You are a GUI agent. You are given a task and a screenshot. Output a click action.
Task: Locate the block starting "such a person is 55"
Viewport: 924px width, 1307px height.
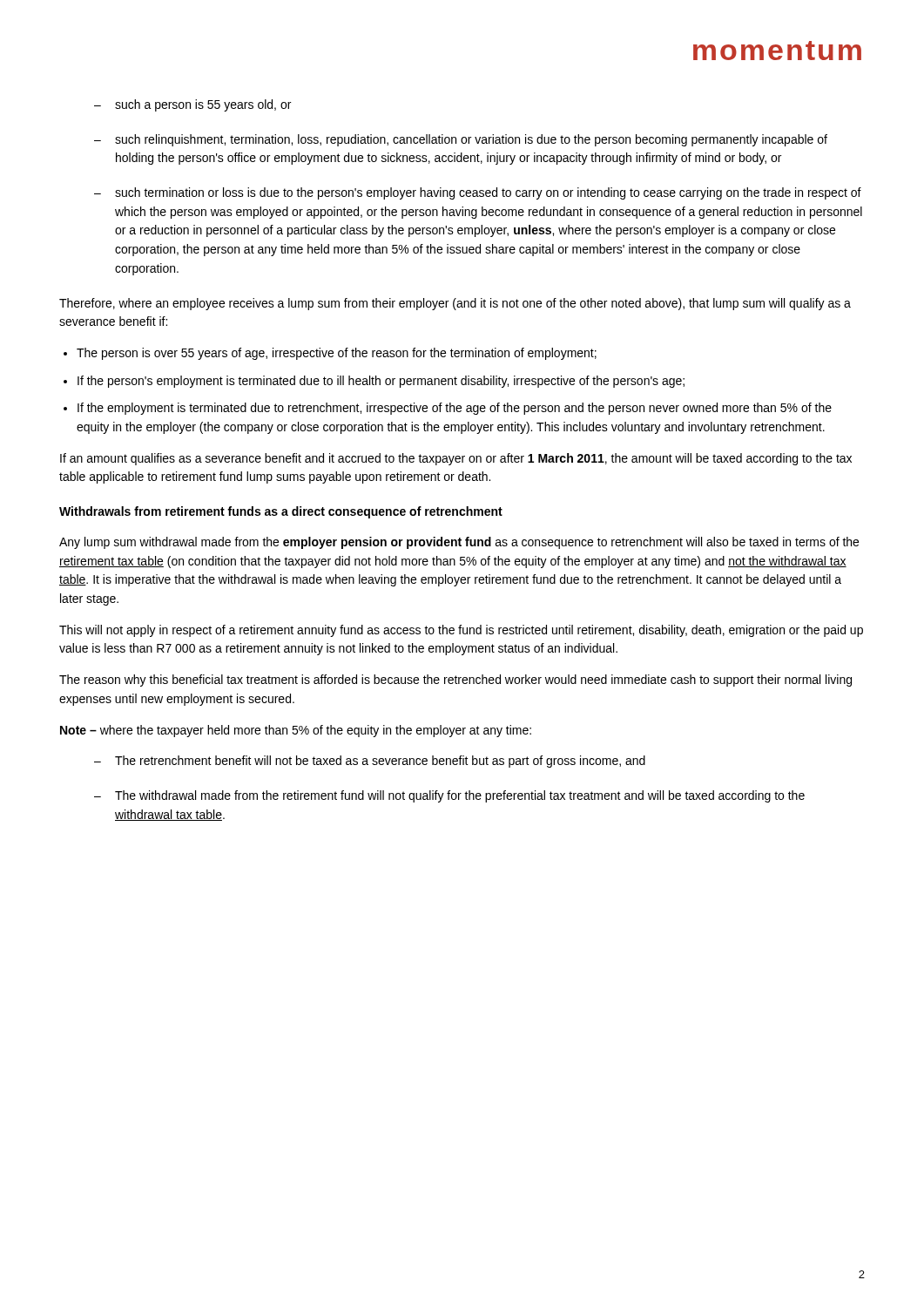[x=203, y=105]
